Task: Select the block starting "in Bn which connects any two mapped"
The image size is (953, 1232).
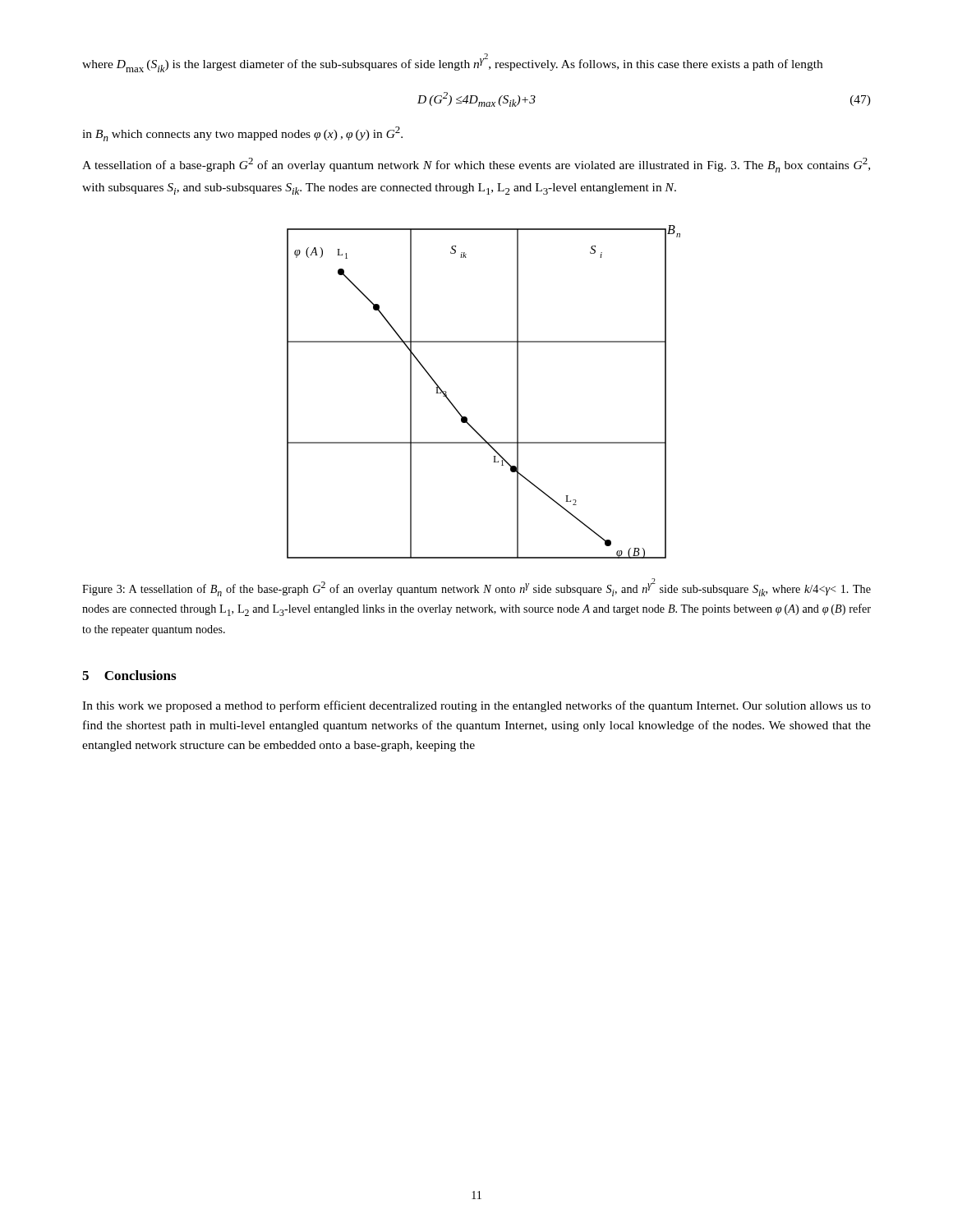Action: click(x=243, y=133)
